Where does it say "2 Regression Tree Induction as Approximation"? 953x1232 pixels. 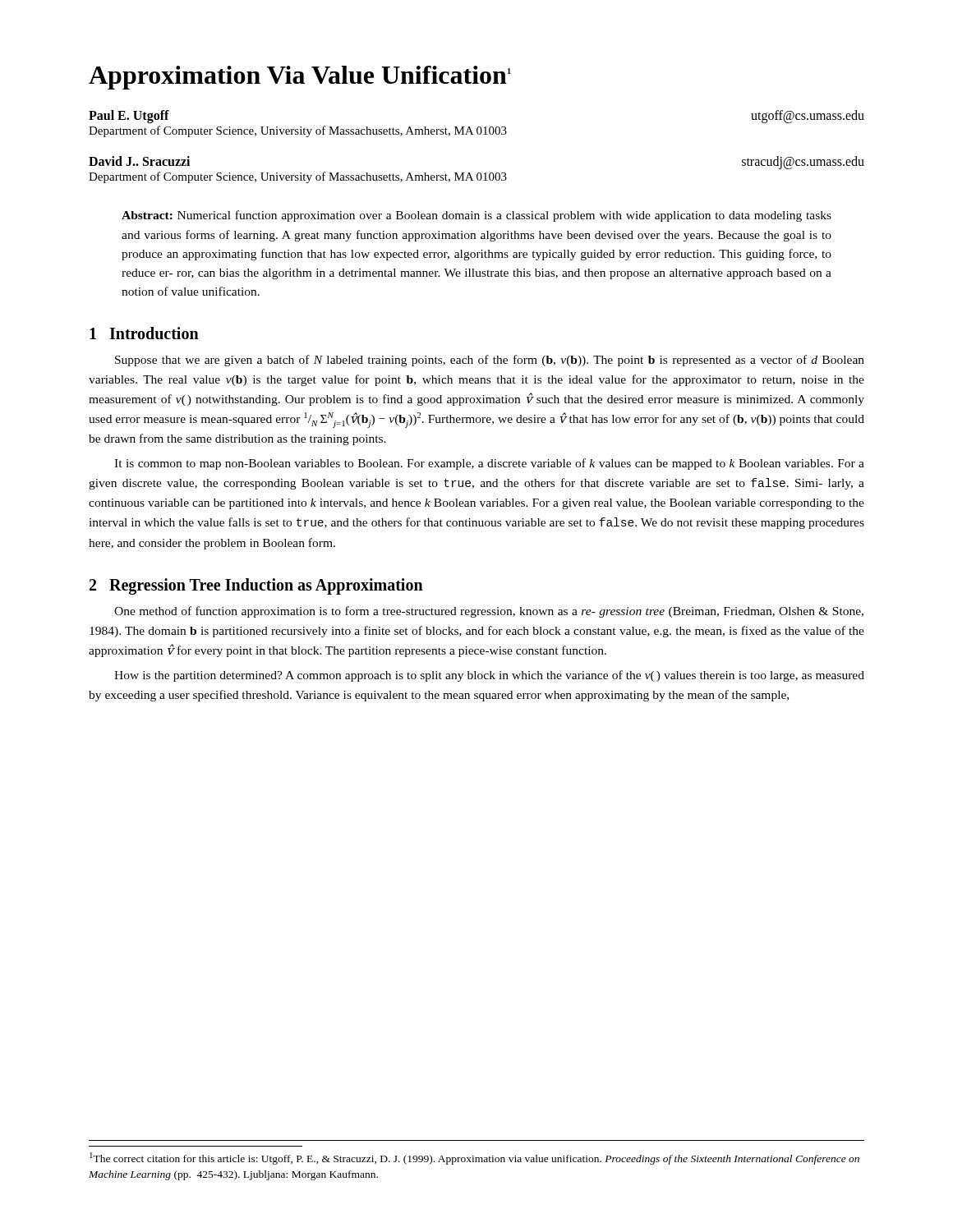pyautogui.click(x=256, y=585)
